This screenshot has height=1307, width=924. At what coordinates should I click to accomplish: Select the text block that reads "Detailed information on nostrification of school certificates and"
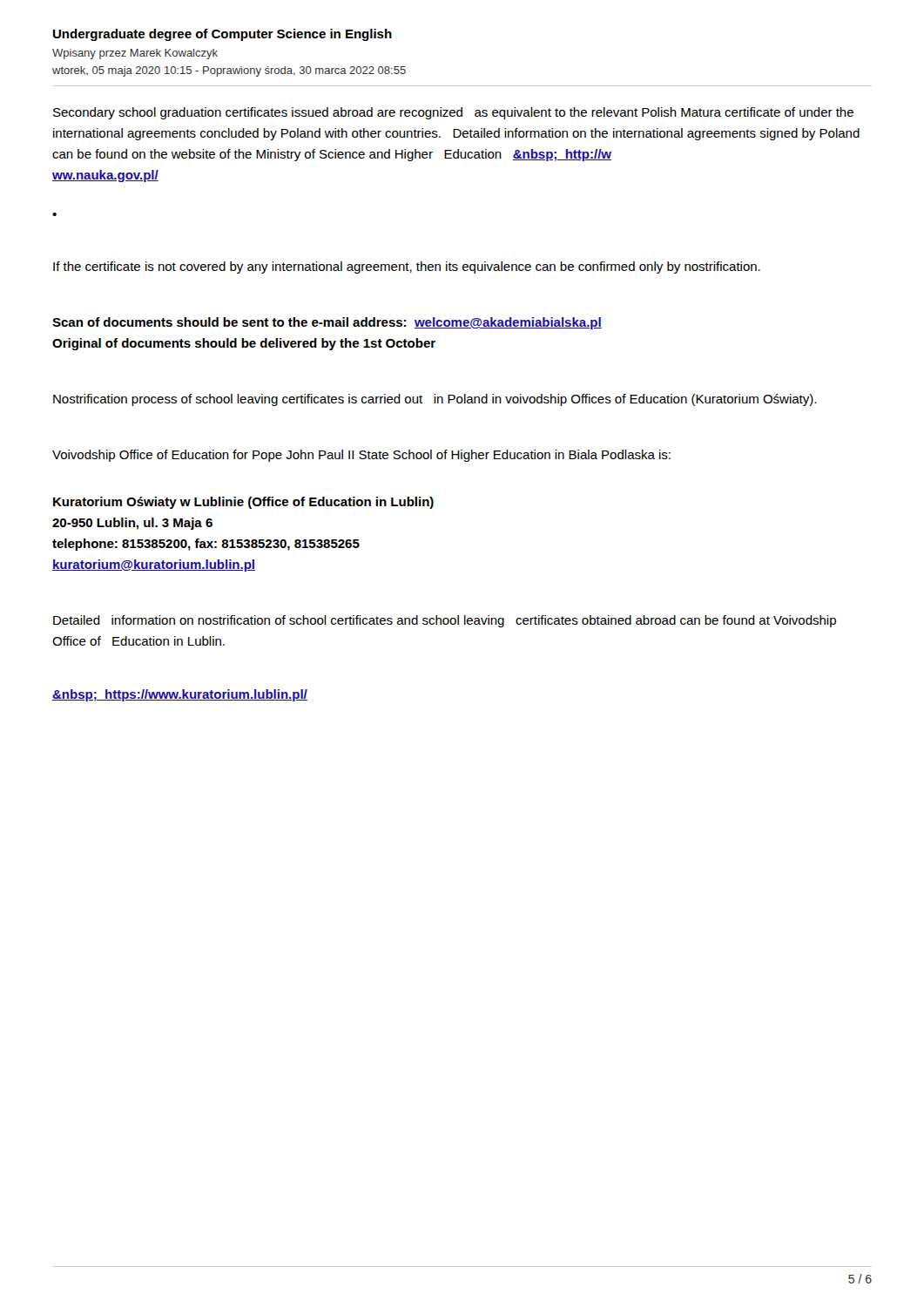pyautogui.click(x=444, y=630)
